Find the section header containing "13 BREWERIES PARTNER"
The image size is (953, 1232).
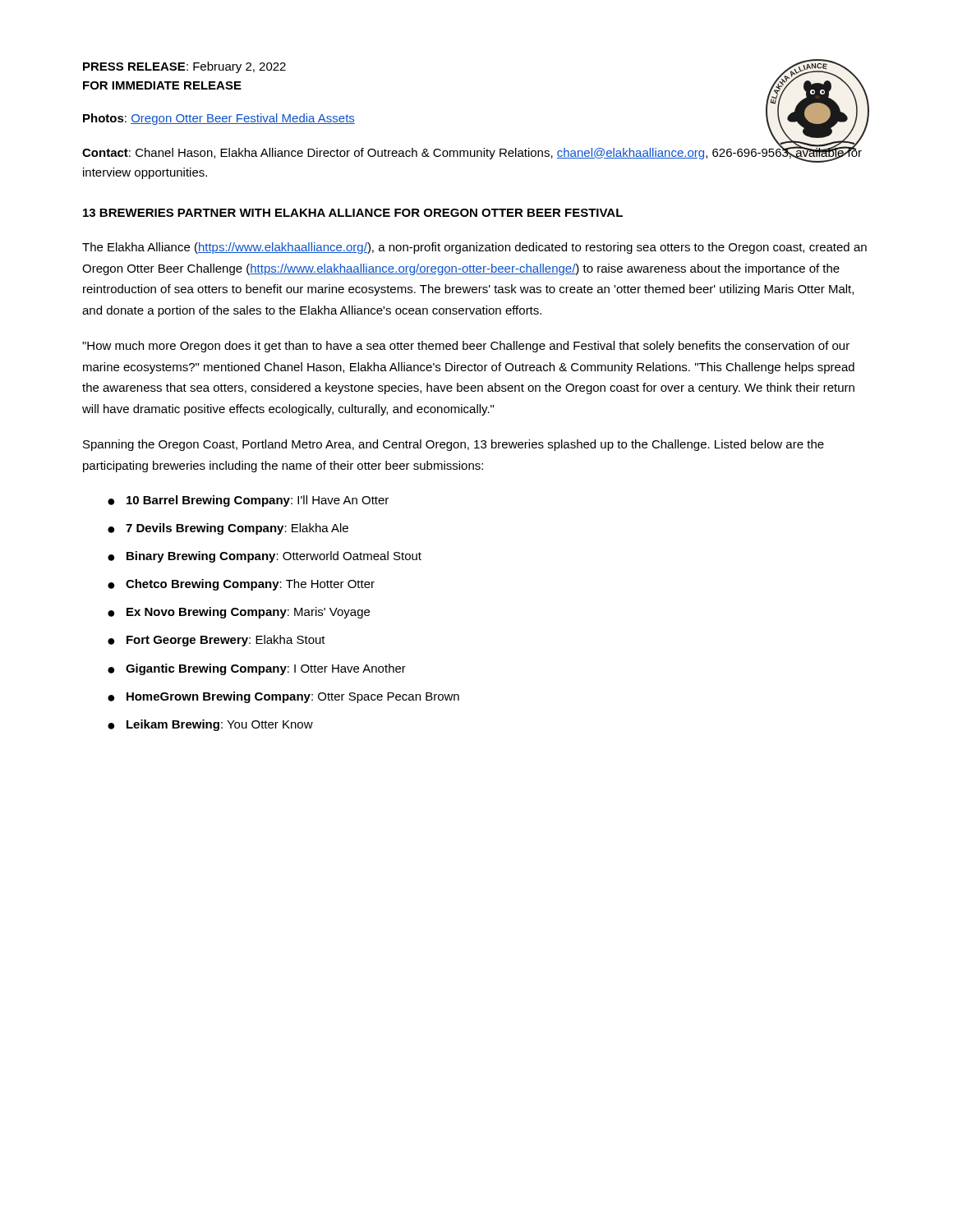pyautogui.click(x=353, y=212)
